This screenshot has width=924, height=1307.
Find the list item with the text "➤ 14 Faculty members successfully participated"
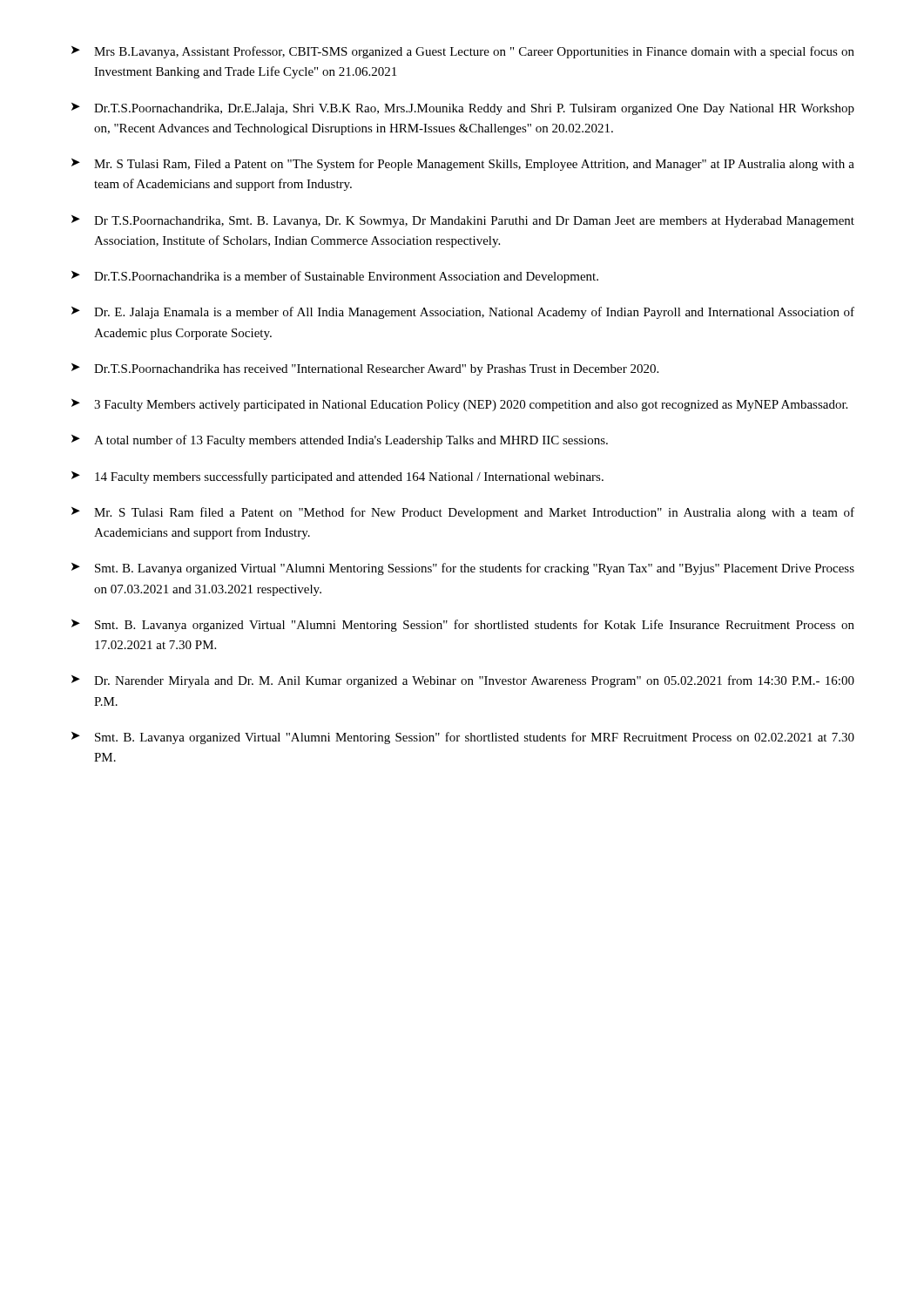(462, 477)
